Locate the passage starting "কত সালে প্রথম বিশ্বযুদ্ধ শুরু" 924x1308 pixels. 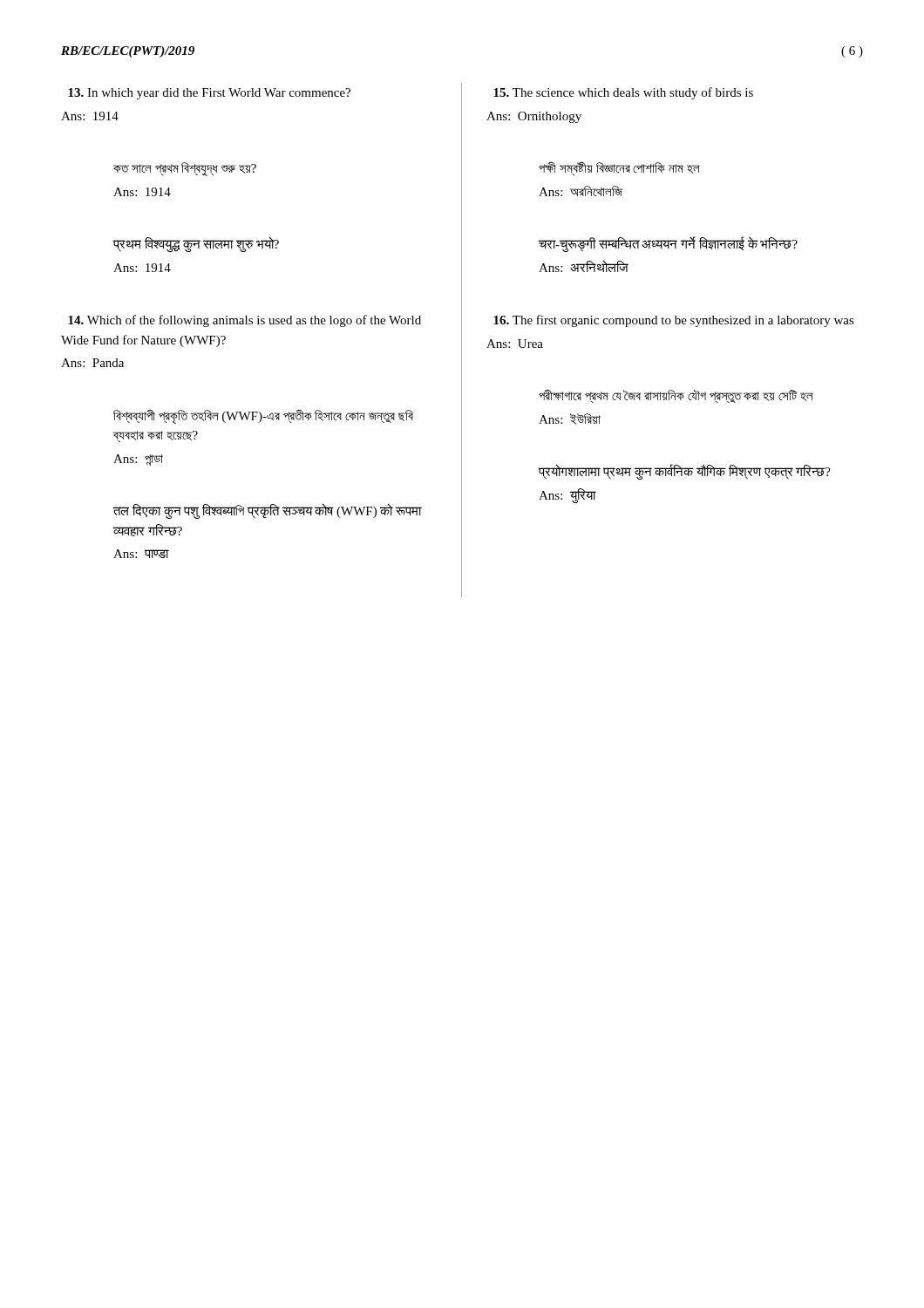pos(185,169)
